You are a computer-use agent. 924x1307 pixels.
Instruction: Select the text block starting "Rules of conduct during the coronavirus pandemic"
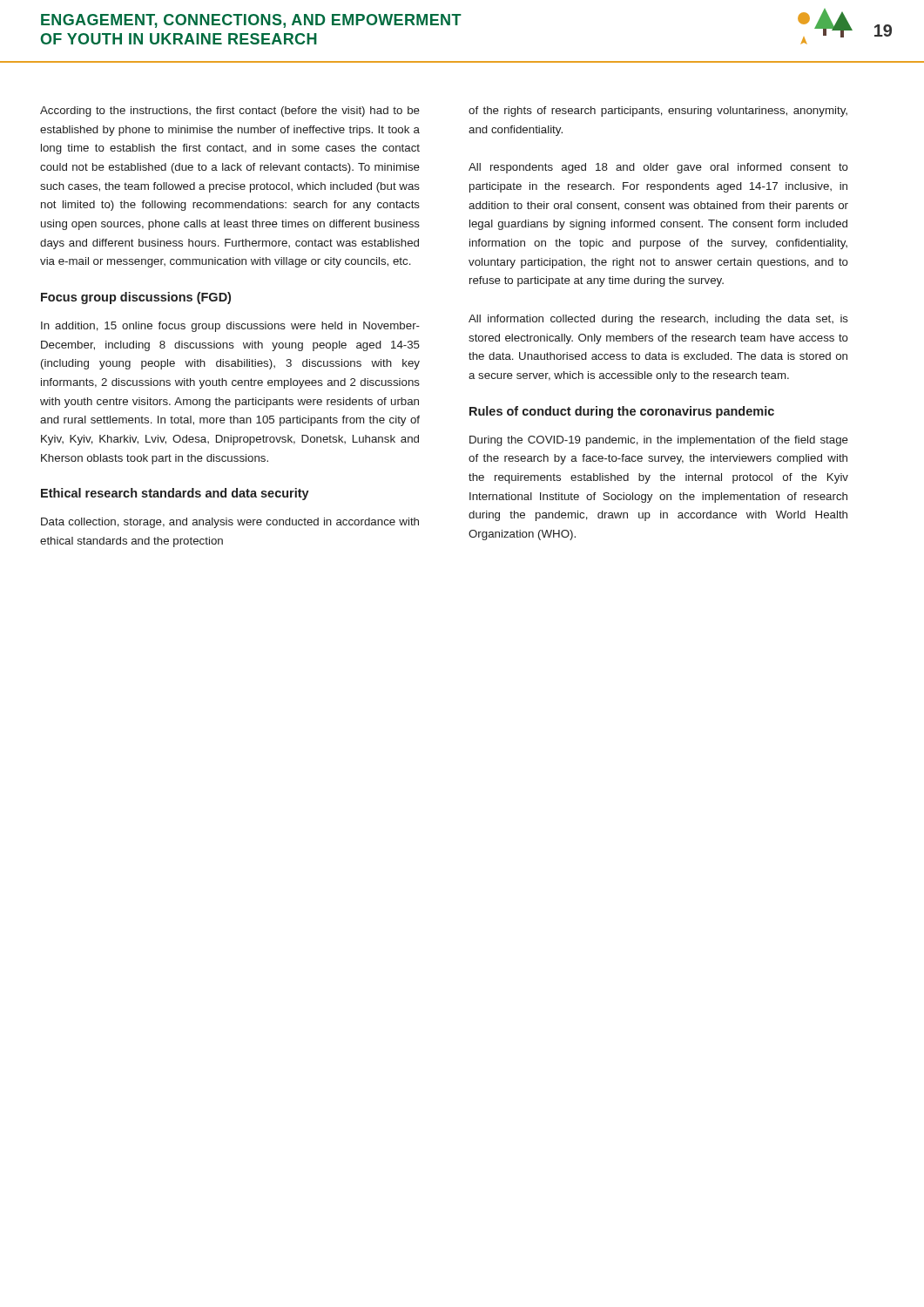click(x=621, y=411)
